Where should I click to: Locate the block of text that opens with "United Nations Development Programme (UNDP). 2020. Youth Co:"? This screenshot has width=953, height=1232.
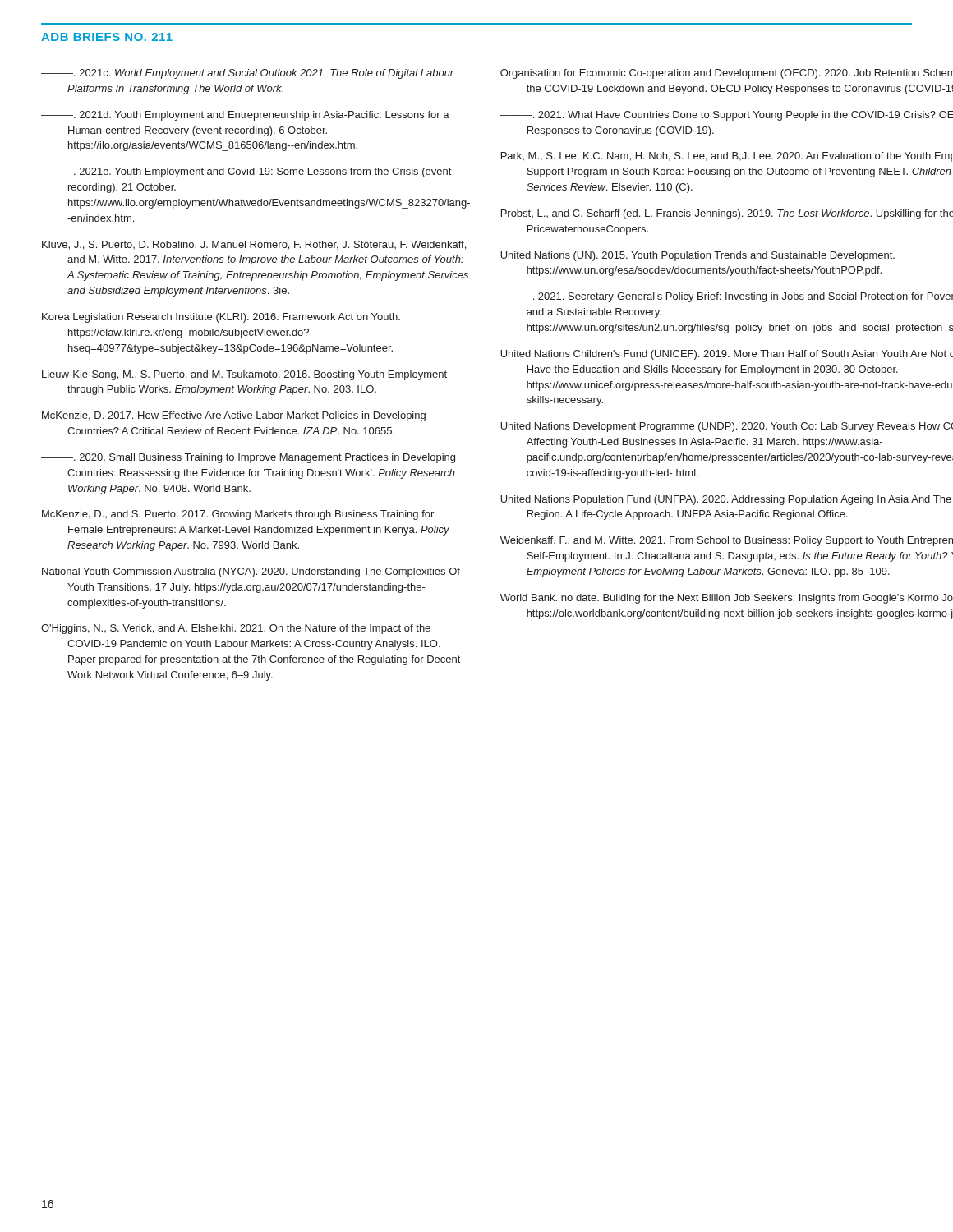point(727,449)
